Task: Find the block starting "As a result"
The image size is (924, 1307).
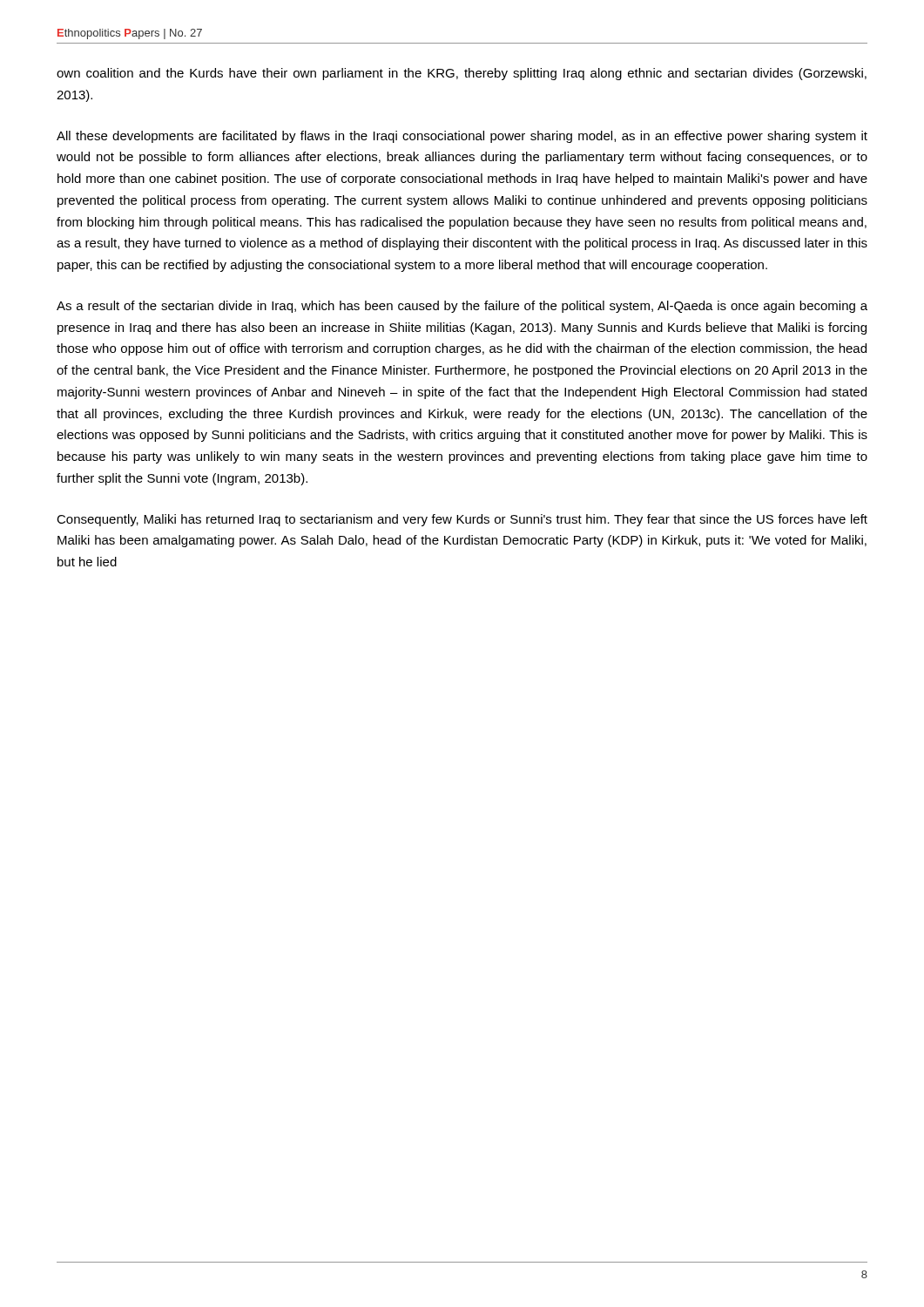Action: point(462,391)
